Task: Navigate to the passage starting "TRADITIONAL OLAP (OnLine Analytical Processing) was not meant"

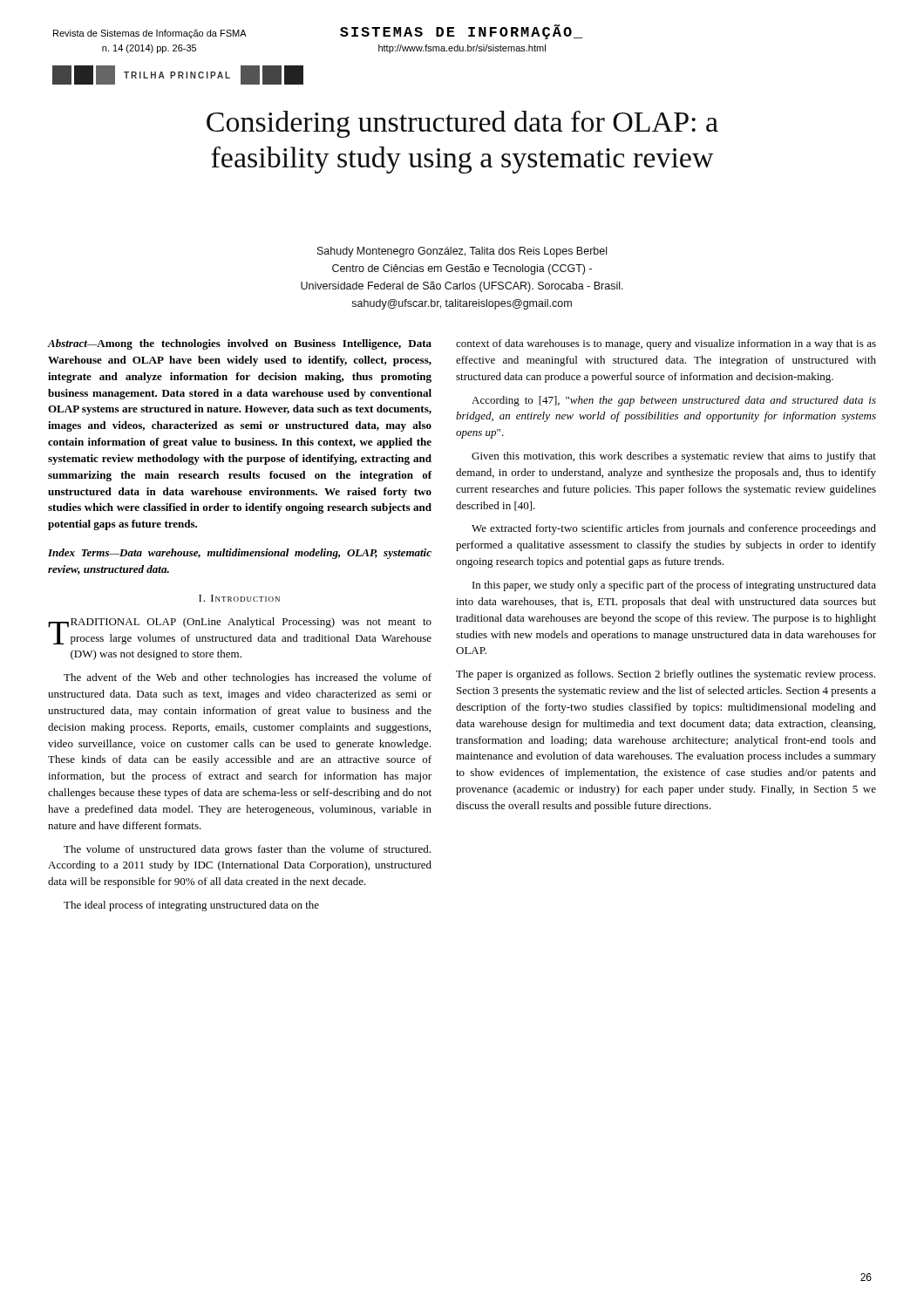Action: pos(240,637)
